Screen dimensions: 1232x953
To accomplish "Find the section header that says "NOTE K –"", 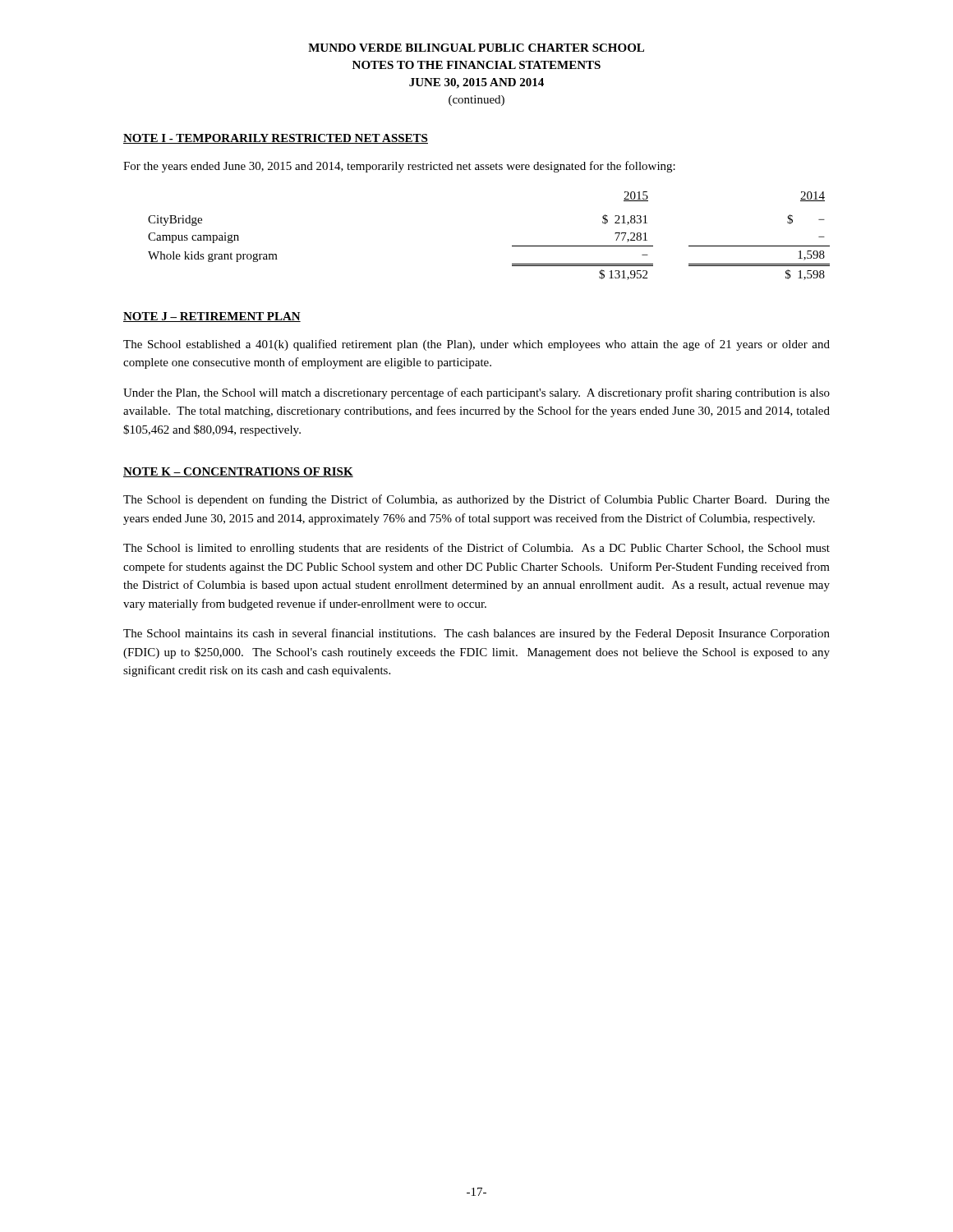I will point(238,471).
